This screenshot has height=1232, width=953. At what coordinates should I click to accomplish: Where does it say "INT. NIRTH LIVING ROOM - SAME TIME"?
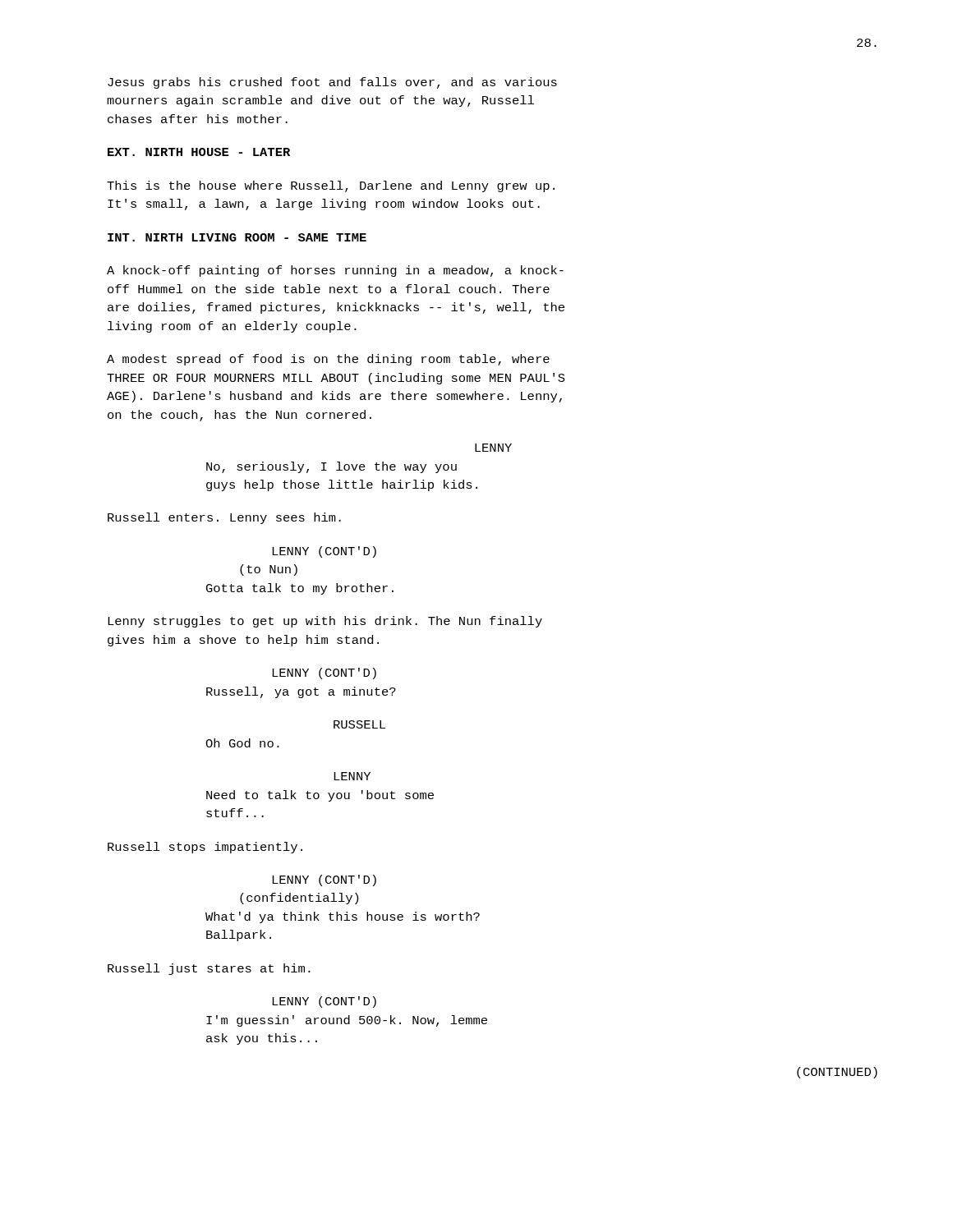237,238
